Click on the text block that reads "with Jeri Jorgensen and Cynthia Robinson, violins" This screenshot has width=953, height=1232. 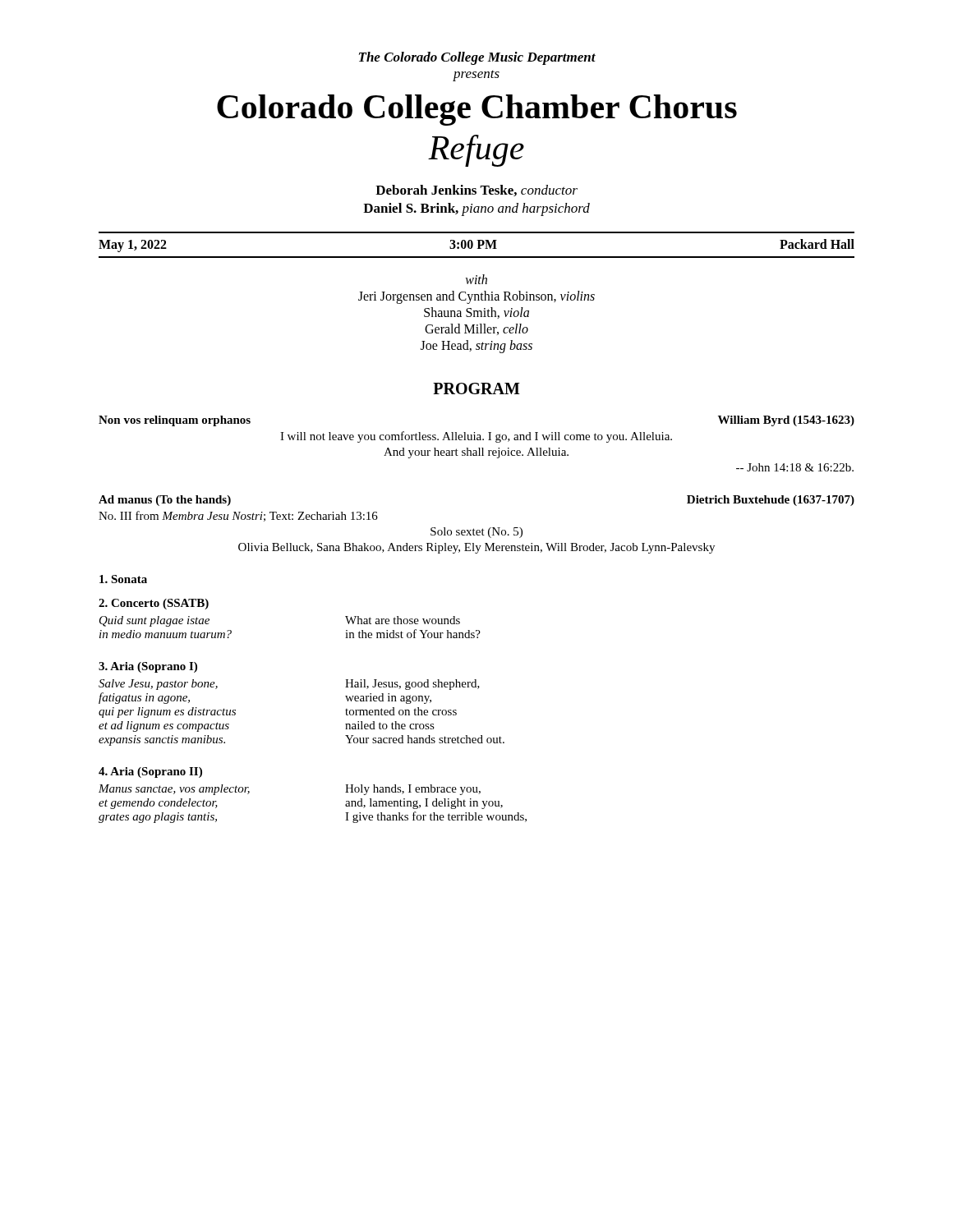coord(476,313)
